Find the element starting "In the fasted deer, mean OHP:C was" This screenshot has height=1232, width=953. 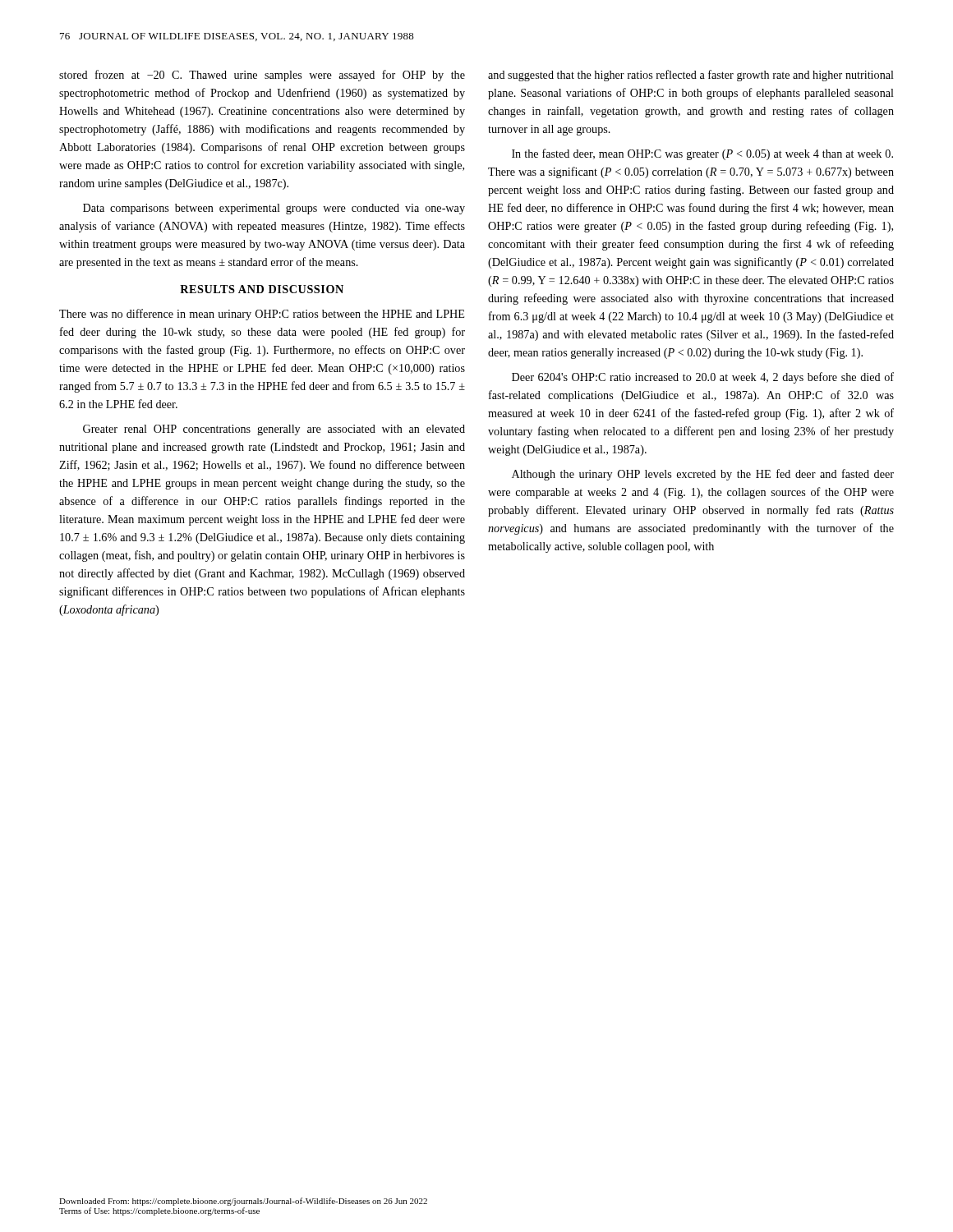tap(691, 253)
